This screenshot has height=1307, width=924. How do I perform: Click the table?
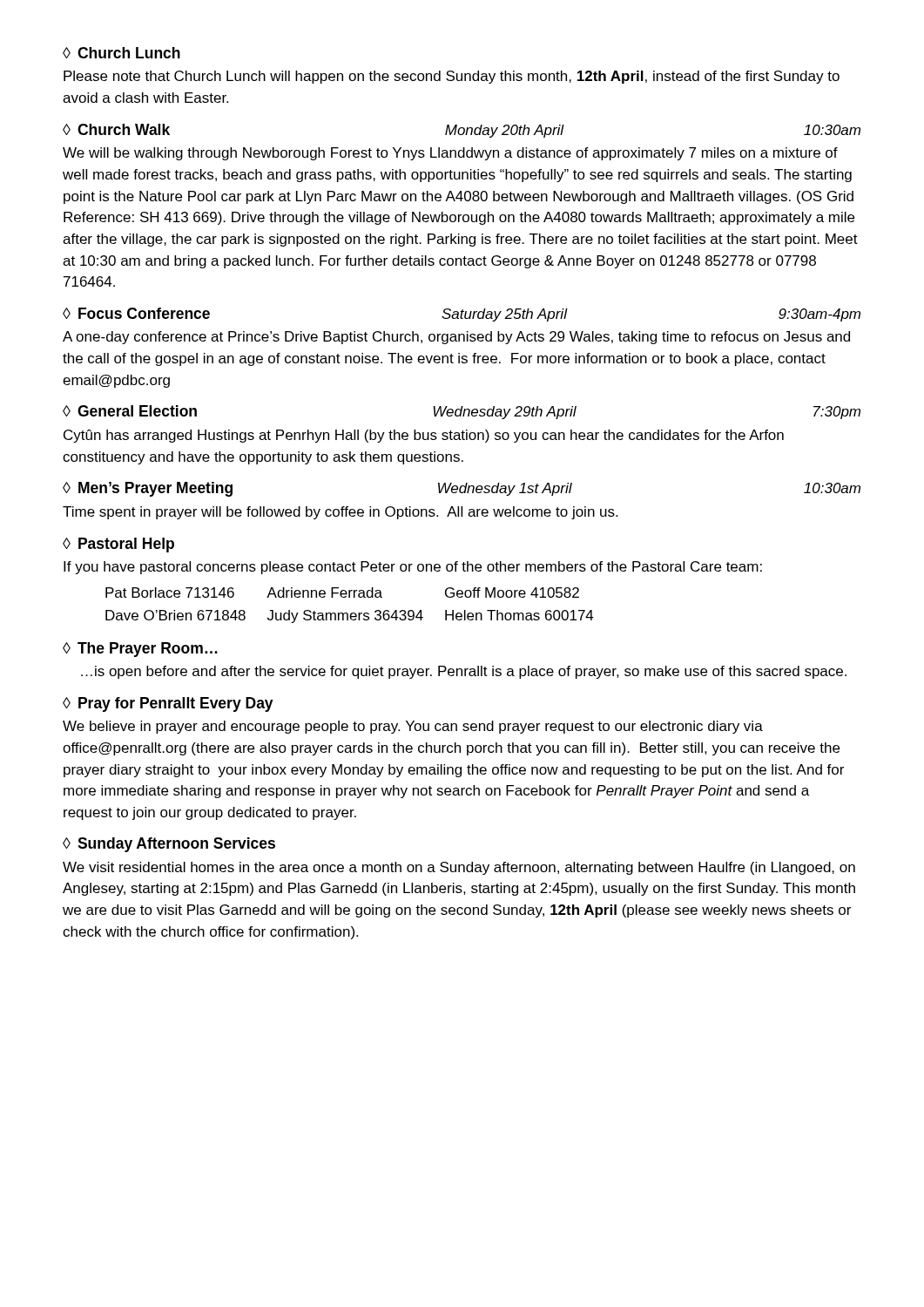[462, 605]
